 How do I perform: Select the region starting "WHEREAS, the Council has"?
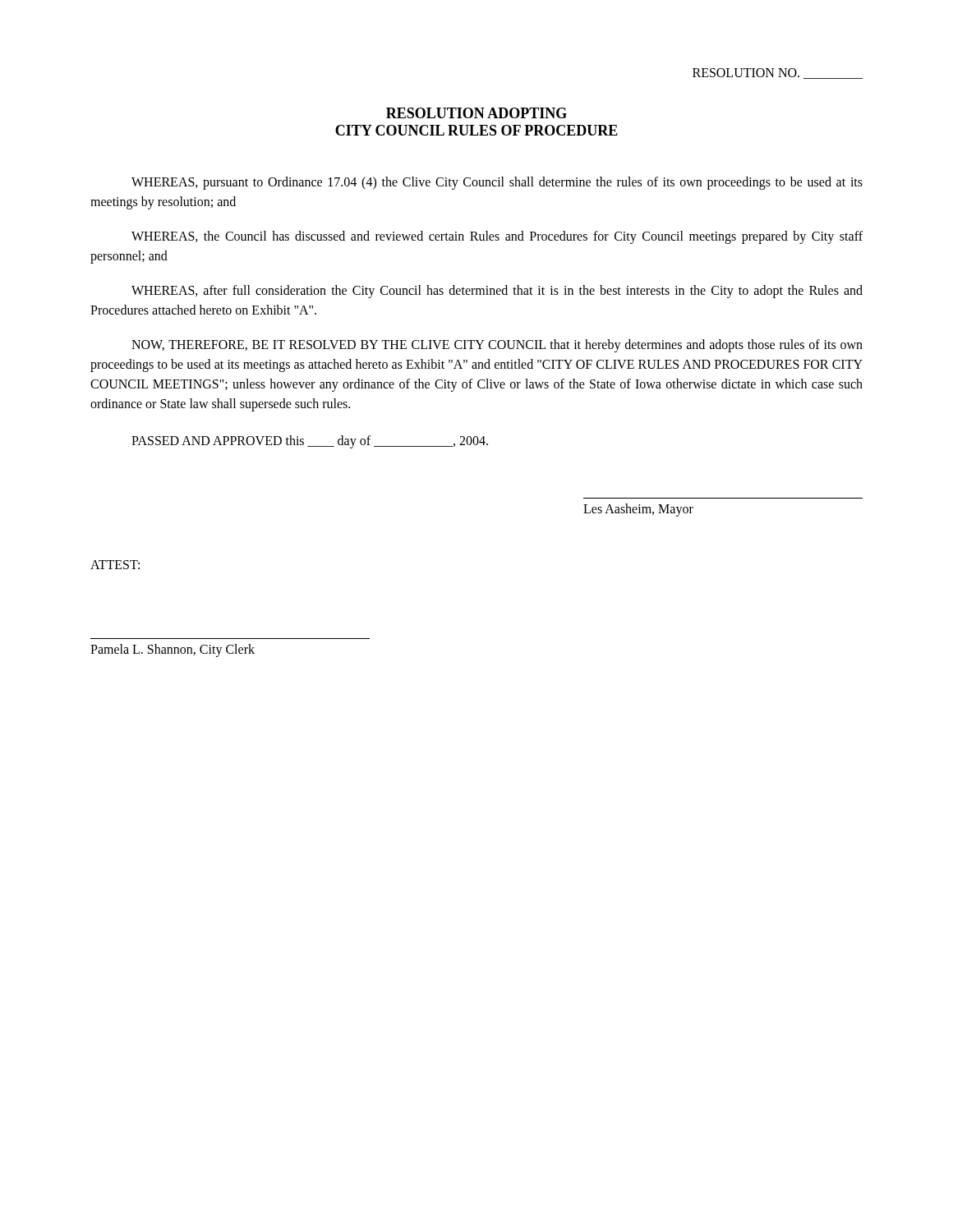tap(476, 246)
